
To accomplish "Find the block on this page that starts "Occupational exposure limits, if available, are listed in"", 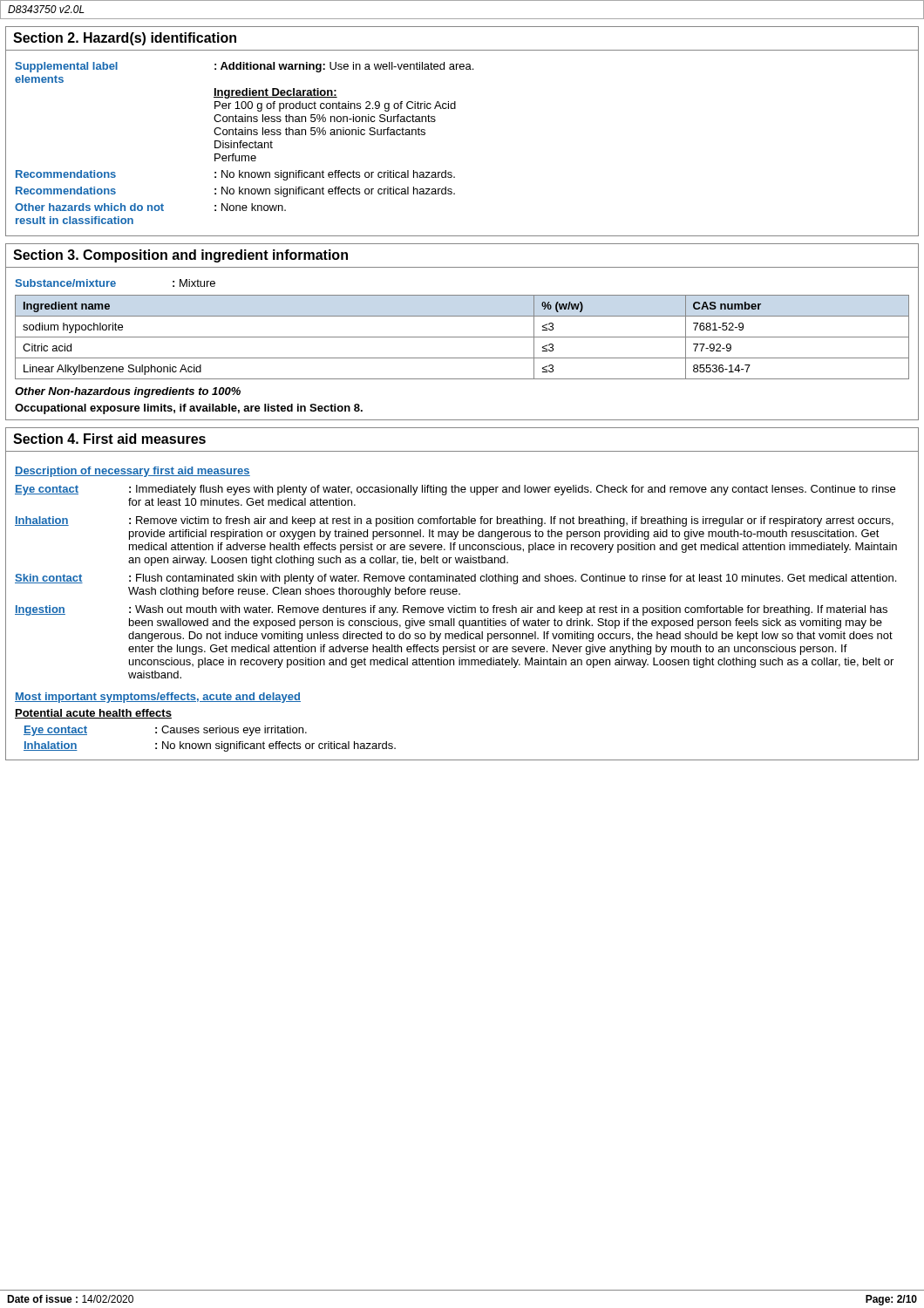I will click(x=189, y=408).
